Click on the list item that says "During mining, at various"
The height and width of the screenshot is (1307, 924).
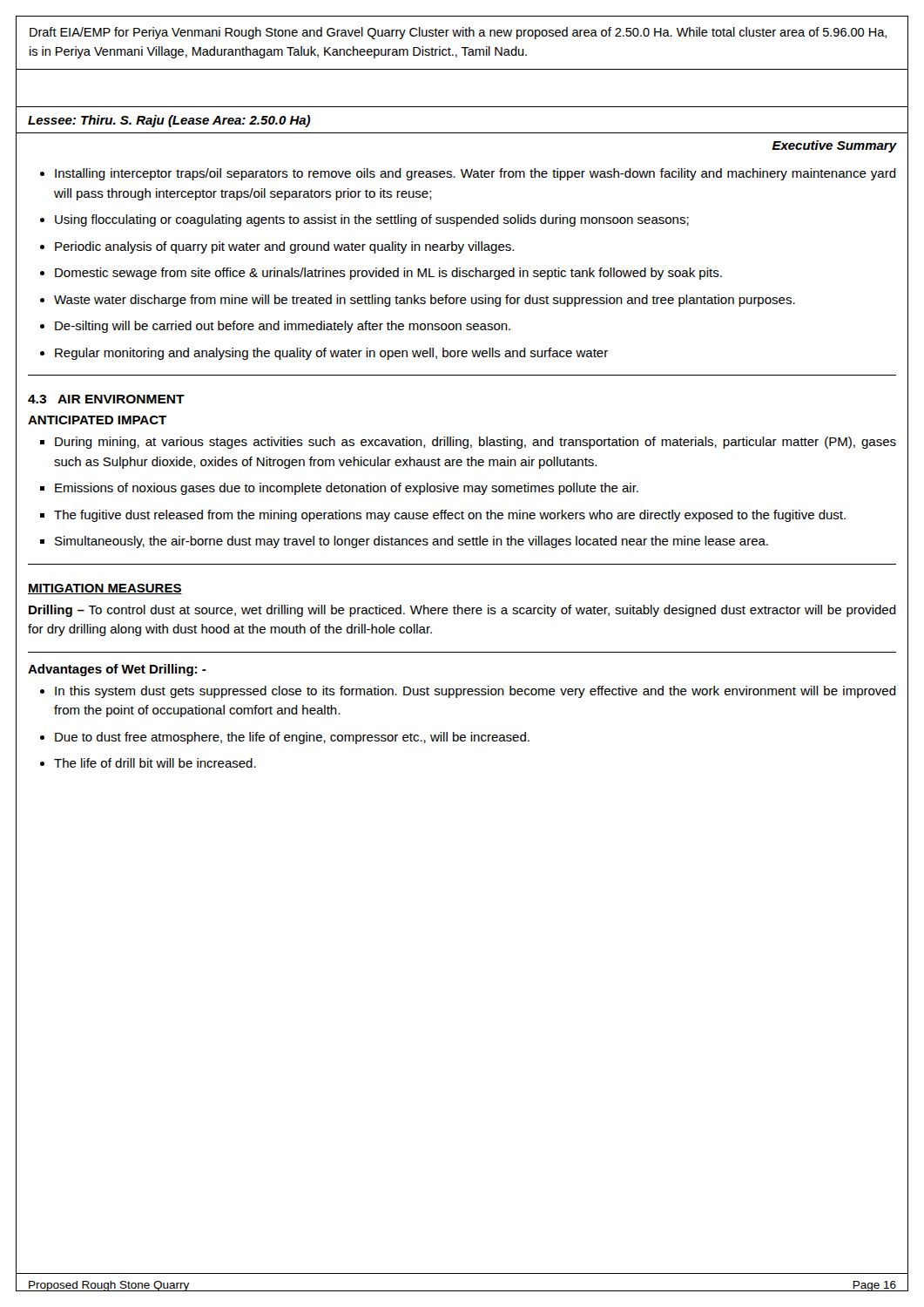tap(475, 451)
